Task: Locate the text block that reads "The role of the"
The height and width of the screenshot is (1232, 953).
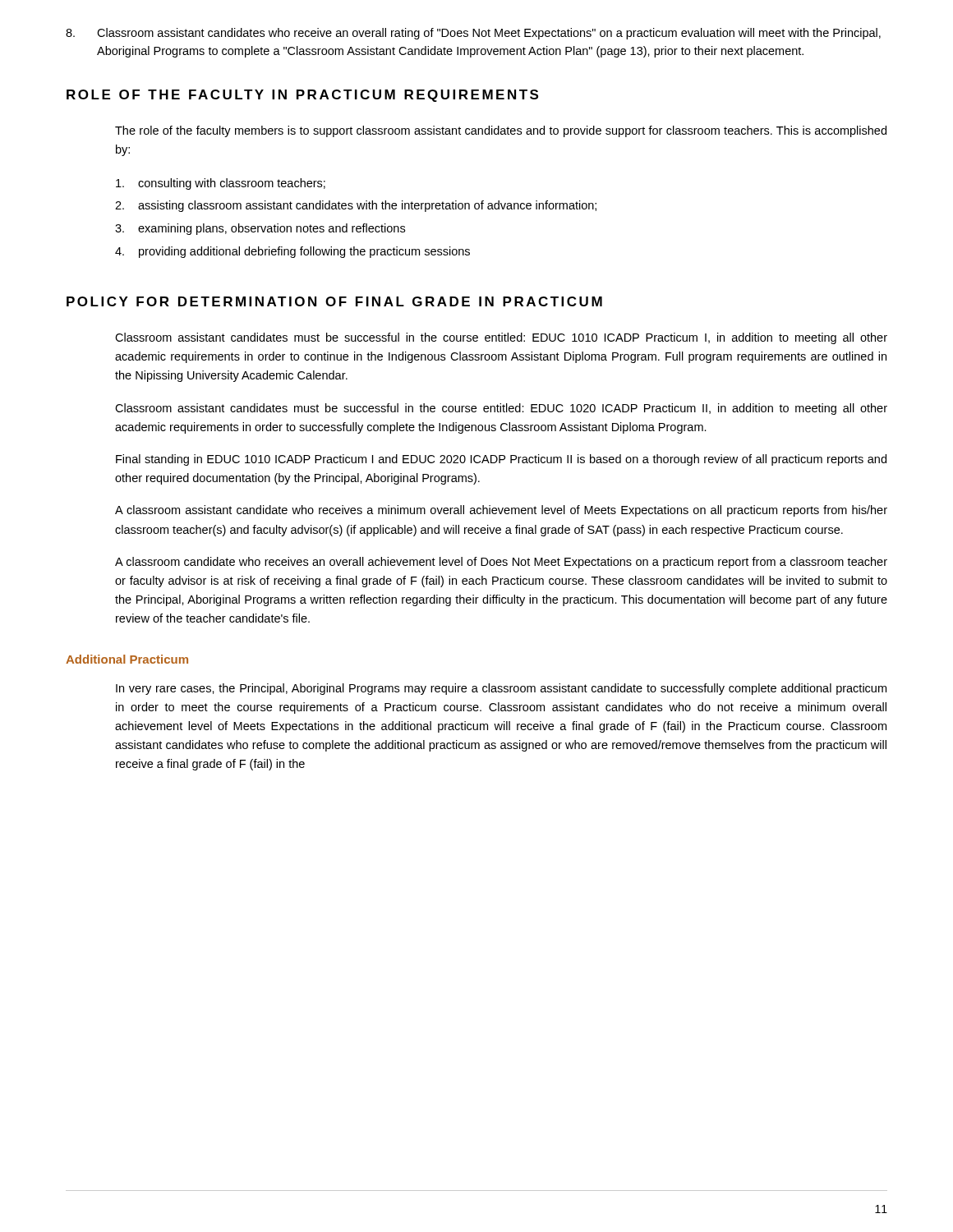Action: coord(501,140)
